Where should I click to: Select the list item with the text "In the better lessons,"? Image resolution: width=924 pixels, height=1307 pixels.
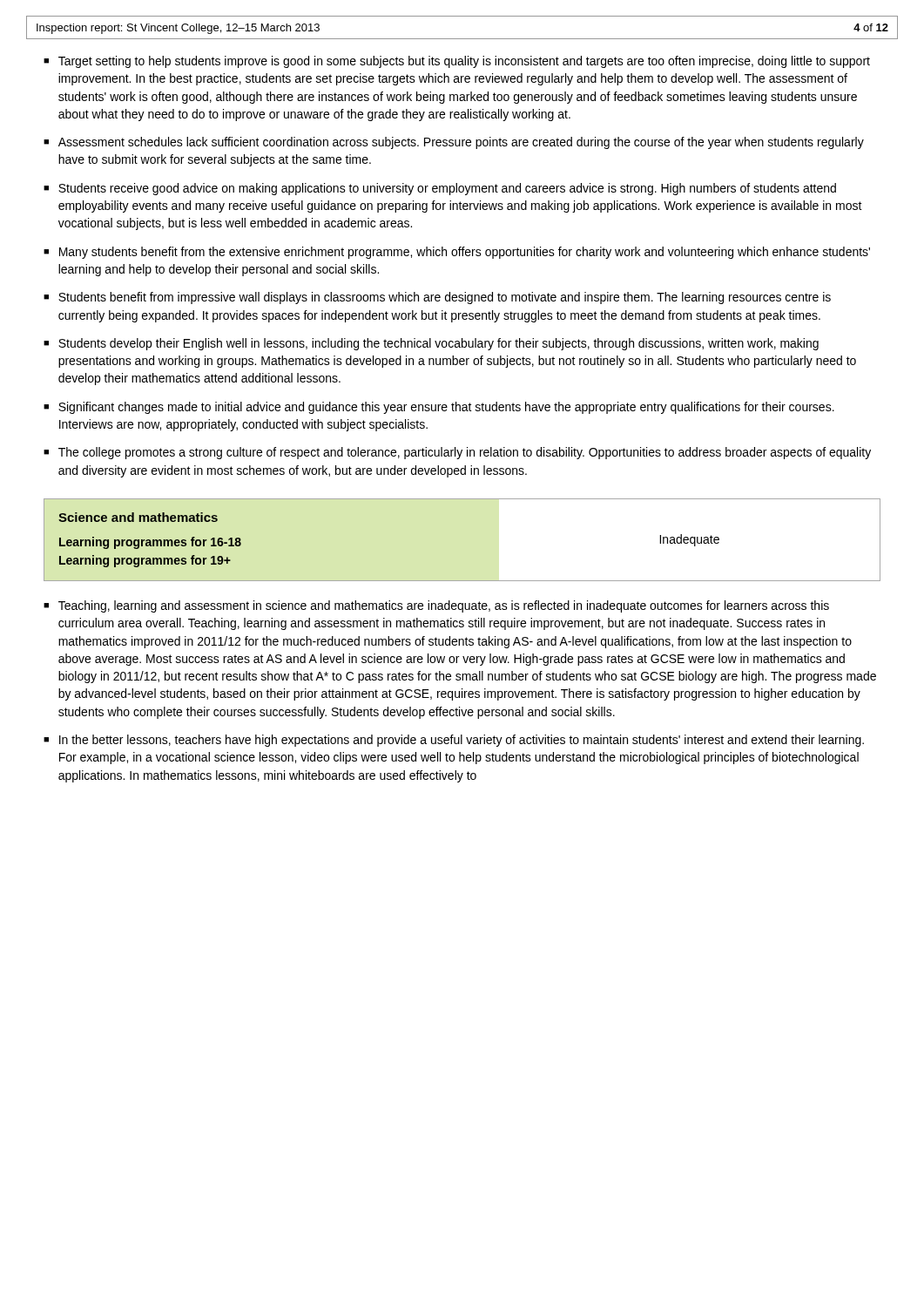click(469, 758)
